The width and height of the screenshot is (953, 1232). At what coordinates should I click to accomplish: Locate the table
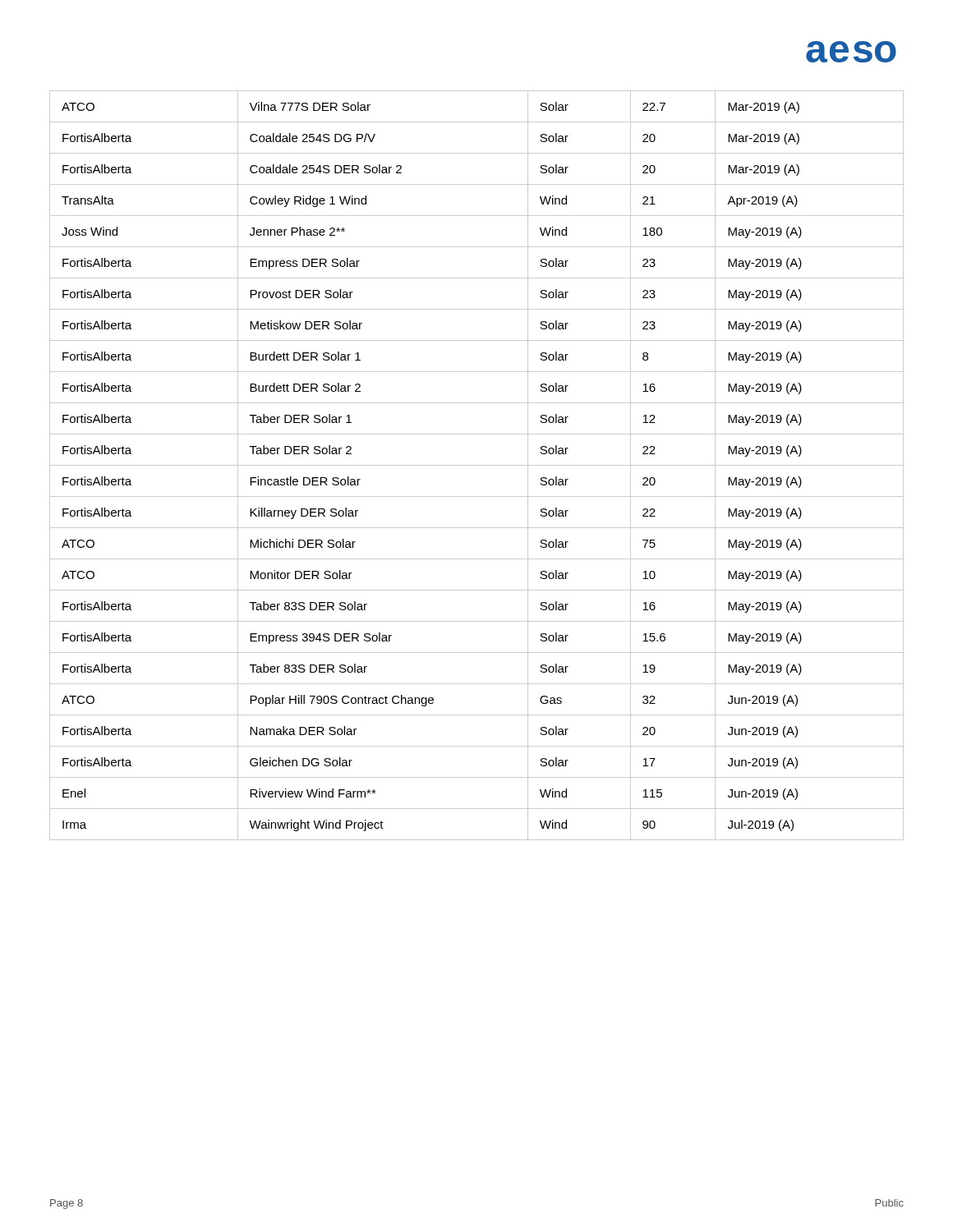(x=476, y=465)
